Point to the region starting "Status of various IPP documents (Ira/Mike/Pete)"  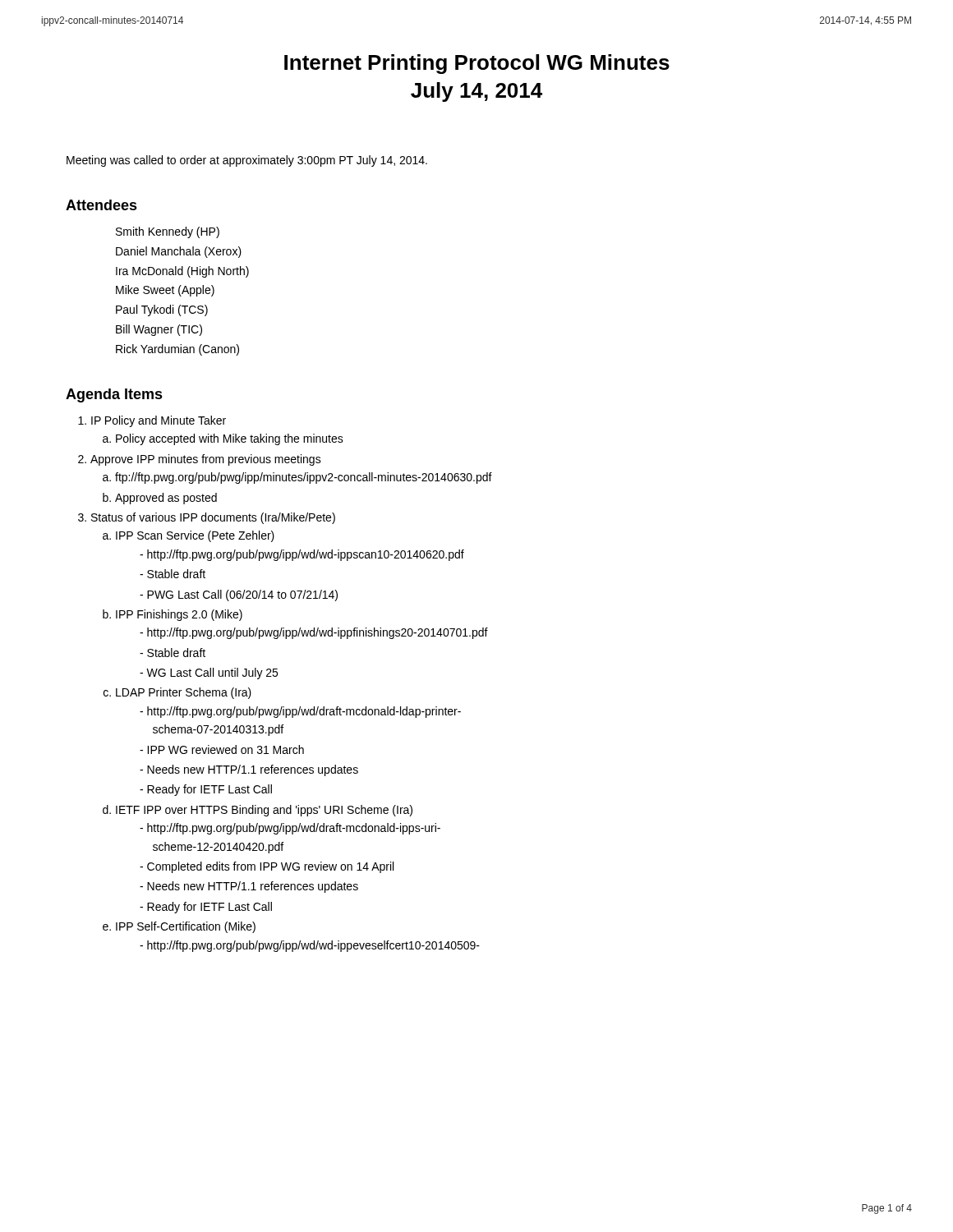(213, 518)
